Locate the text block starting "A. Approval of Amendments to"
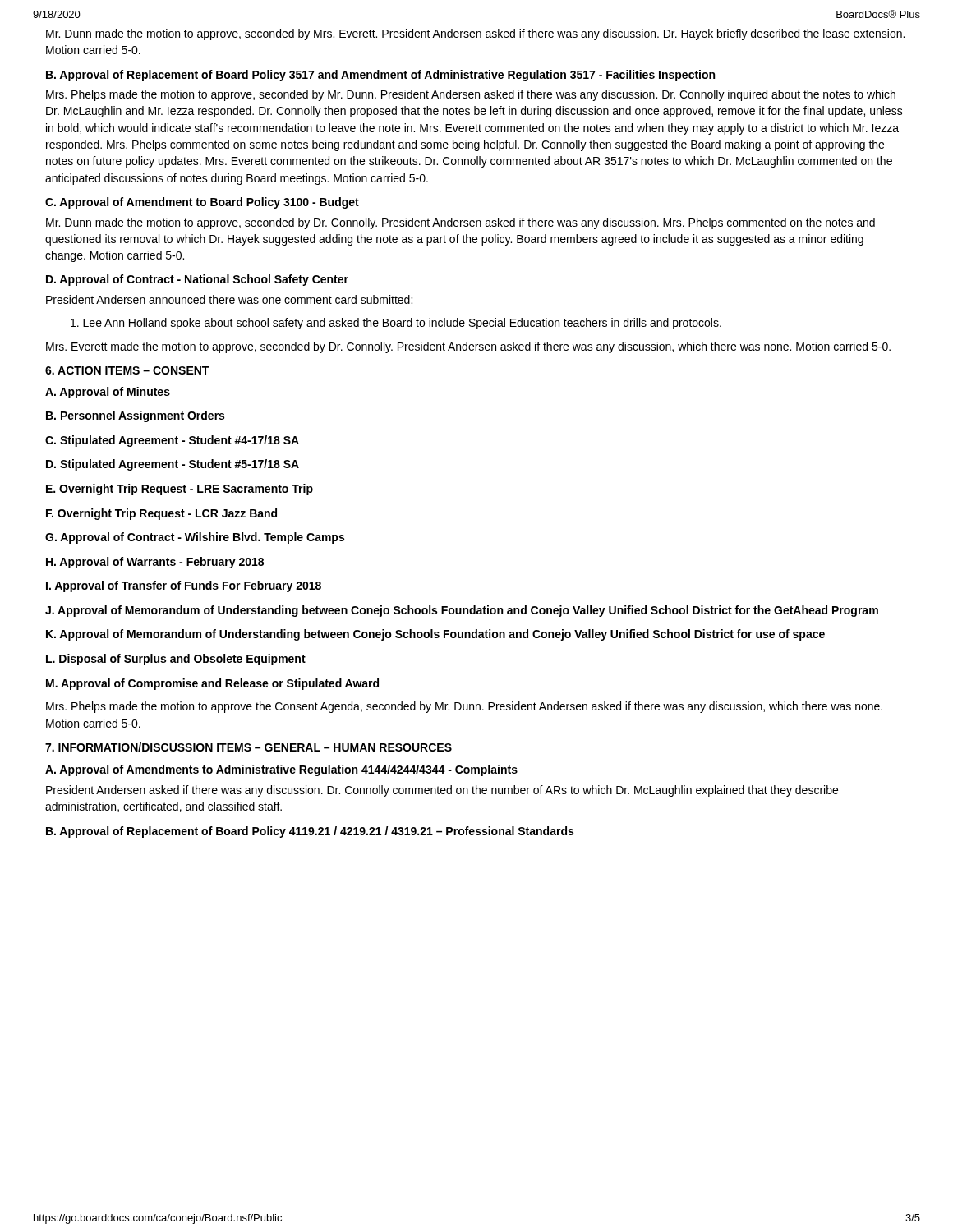The image size is (953, 1232). click(x=281, y=770)
